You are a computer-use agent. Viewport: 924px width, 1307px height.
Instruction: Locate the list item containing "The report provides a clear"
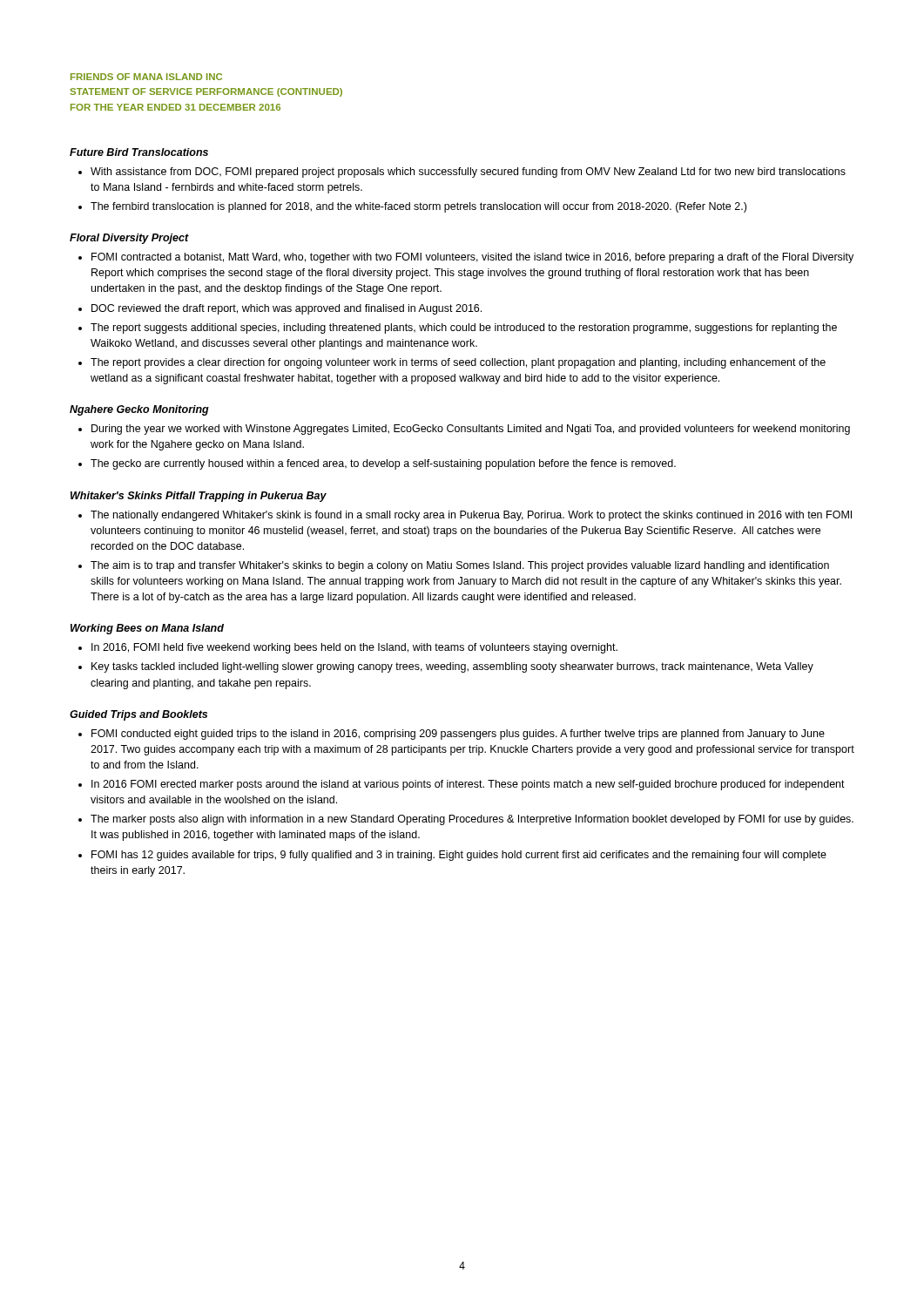[458, 370]
